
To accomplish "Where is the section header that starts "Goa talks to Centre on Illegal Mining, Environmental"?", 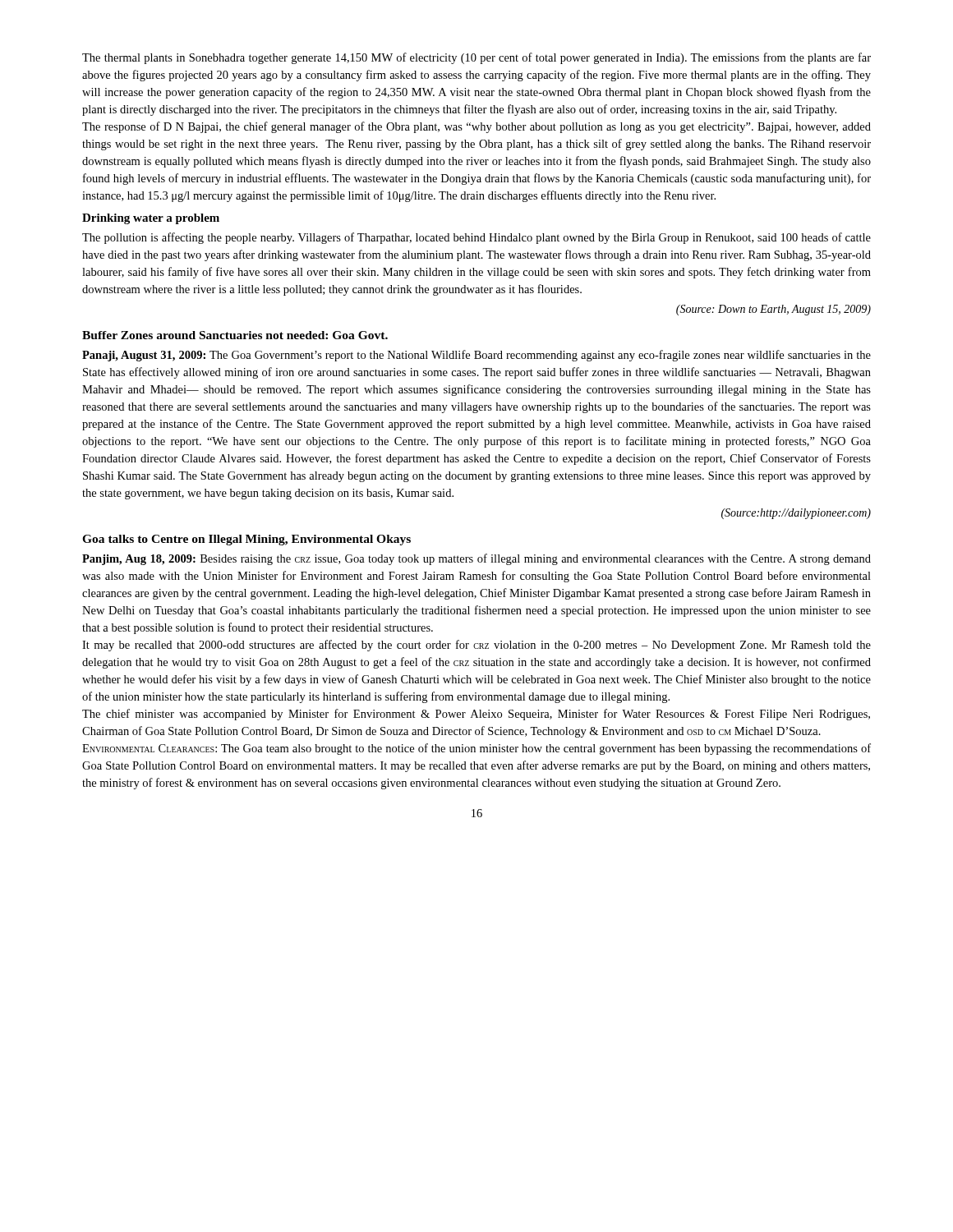I will tap(246, 540).
